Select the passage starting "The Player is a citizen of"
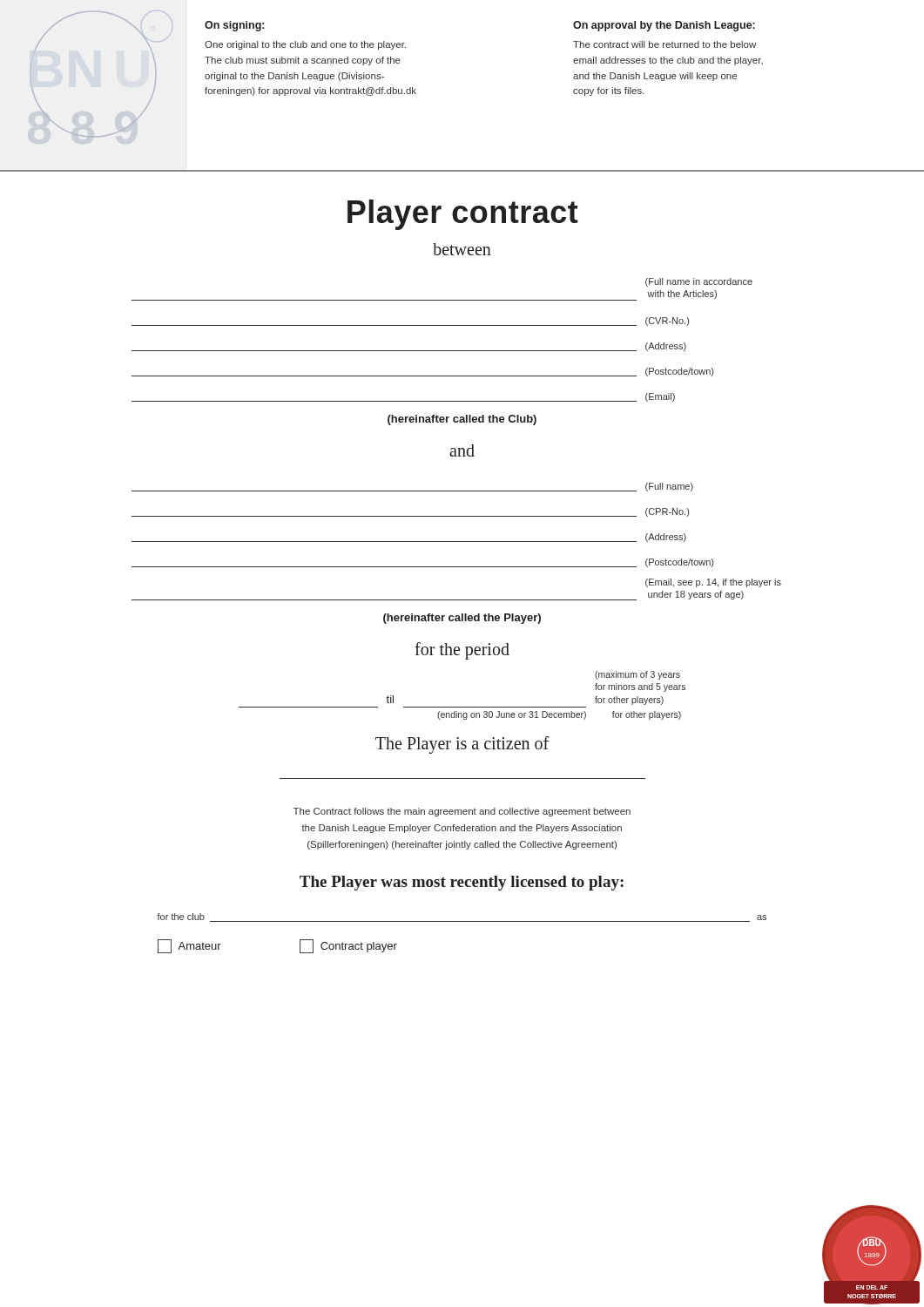 [x=462, y=743]
